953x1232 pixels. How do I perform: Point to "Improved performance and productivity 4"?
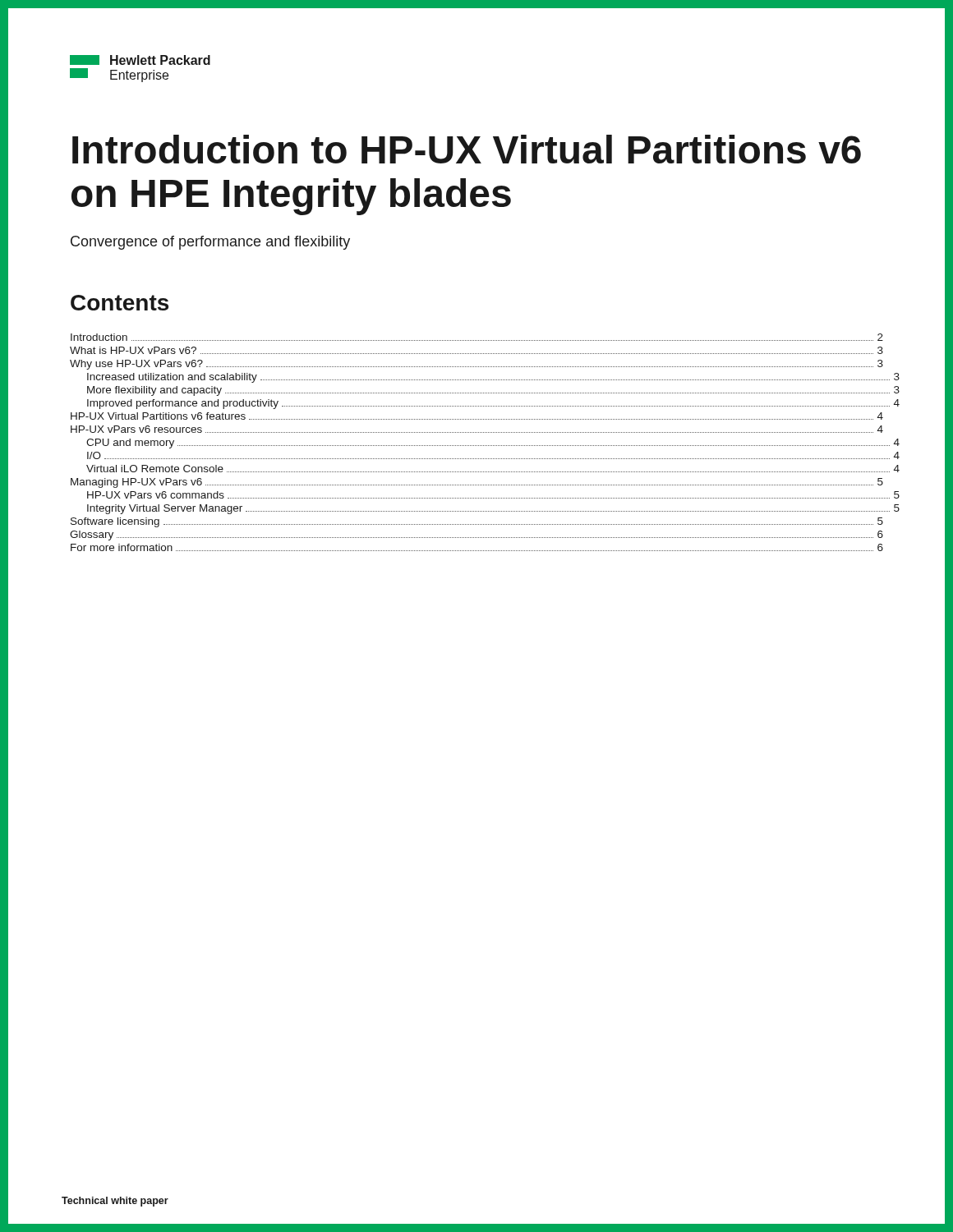tap(493, 403)
